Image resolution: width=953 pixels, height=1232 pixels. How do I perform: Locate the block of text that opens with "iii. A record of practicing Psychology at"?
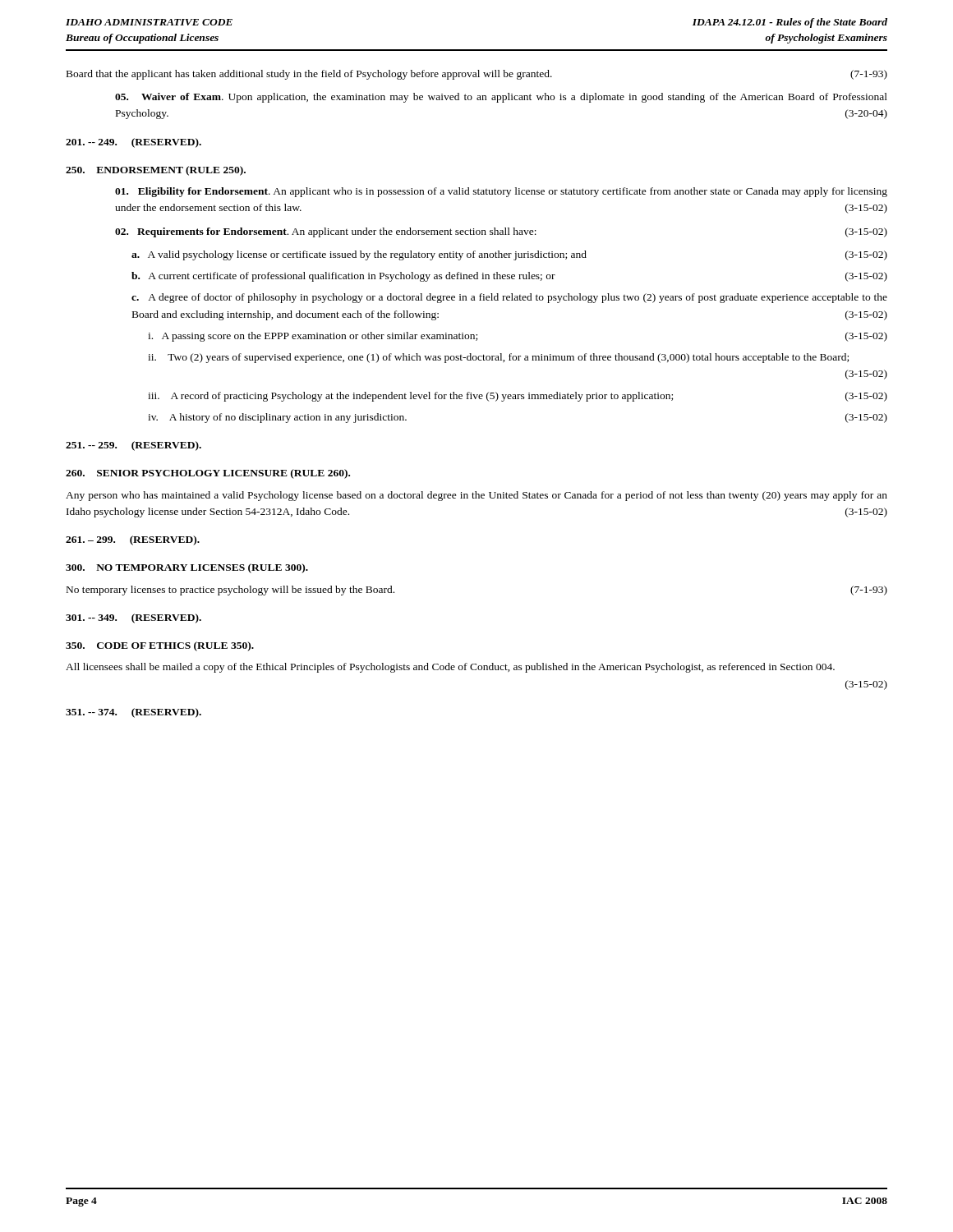518,396
